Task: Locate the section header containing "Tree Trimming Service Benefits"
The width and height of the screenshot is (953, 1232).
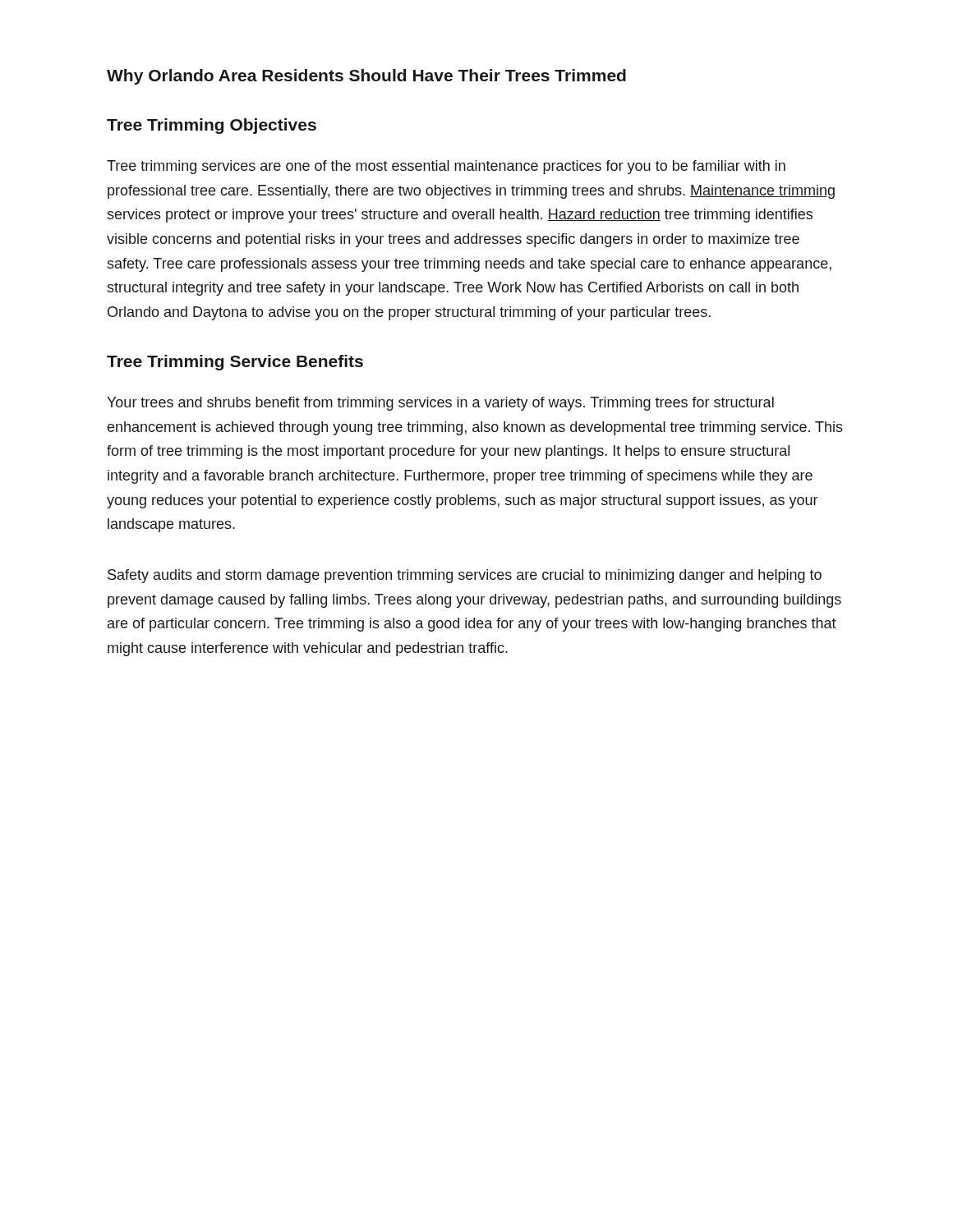Action: [x=235, y=361]
